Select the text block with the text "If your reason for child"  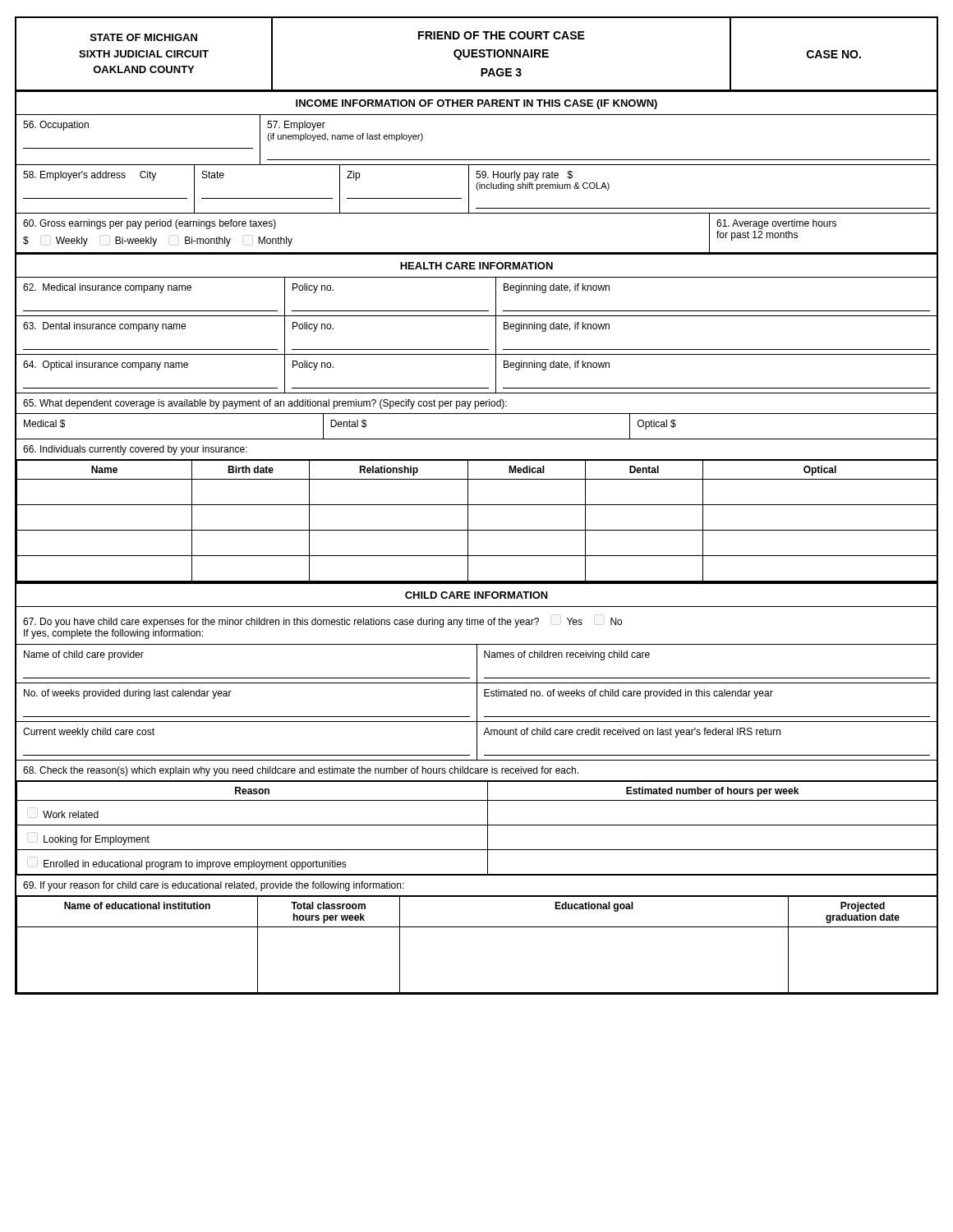tap(214, 886)
